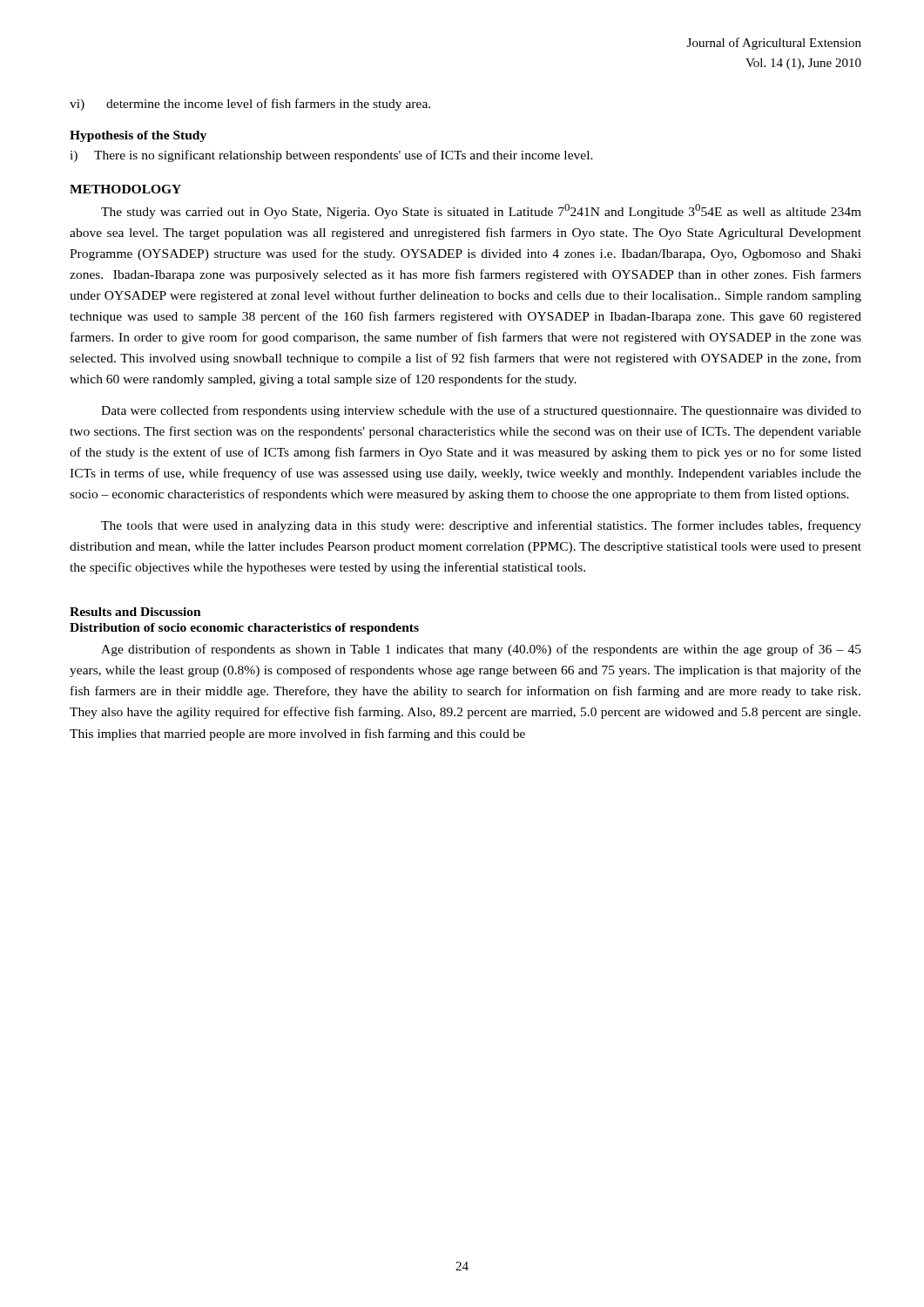Locate the element starting "Hypothesis of the Study"

(x=138, y=135)
